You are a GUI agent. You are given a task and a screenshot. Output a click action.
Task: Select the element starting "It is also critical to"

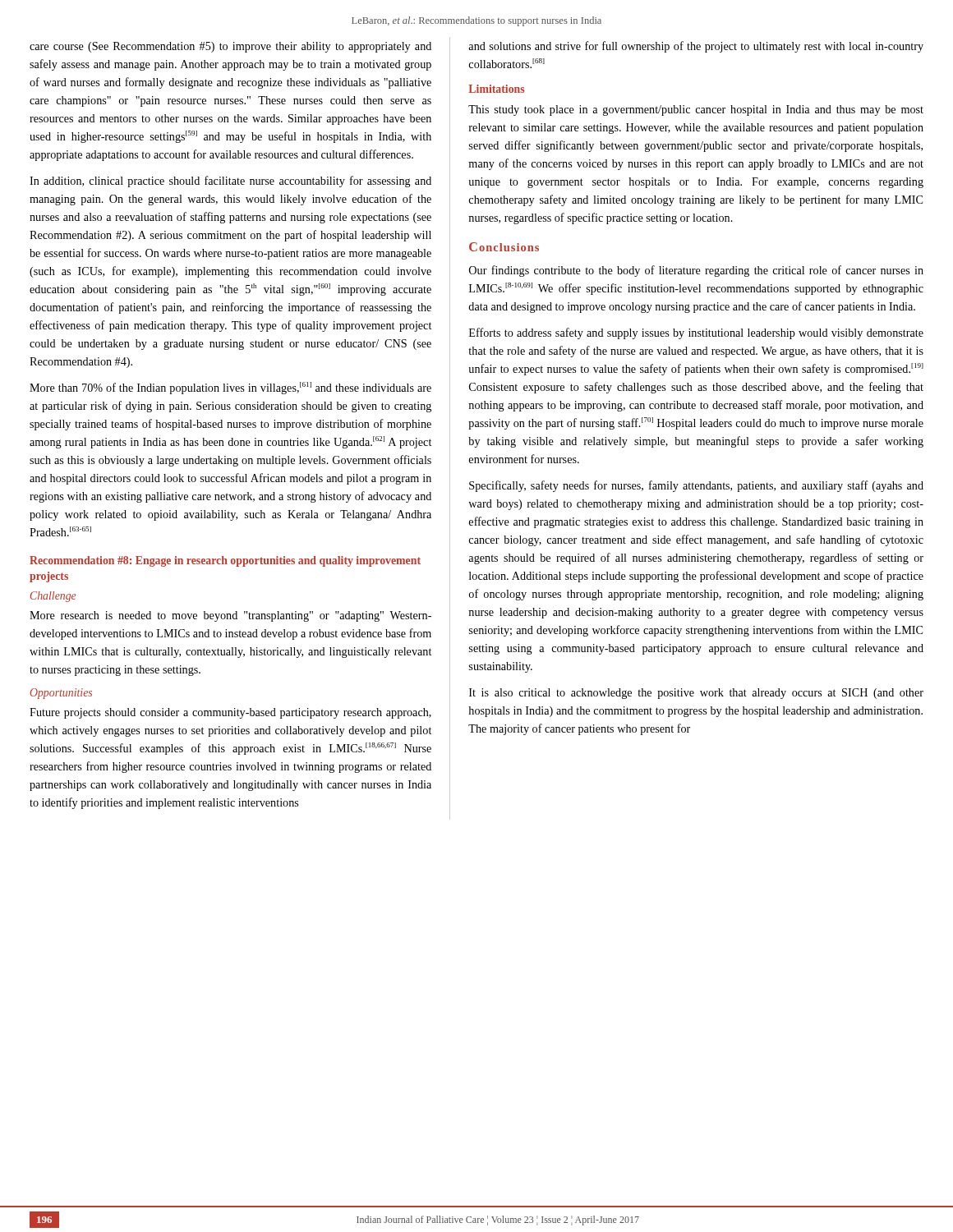(x=696, y=711)
